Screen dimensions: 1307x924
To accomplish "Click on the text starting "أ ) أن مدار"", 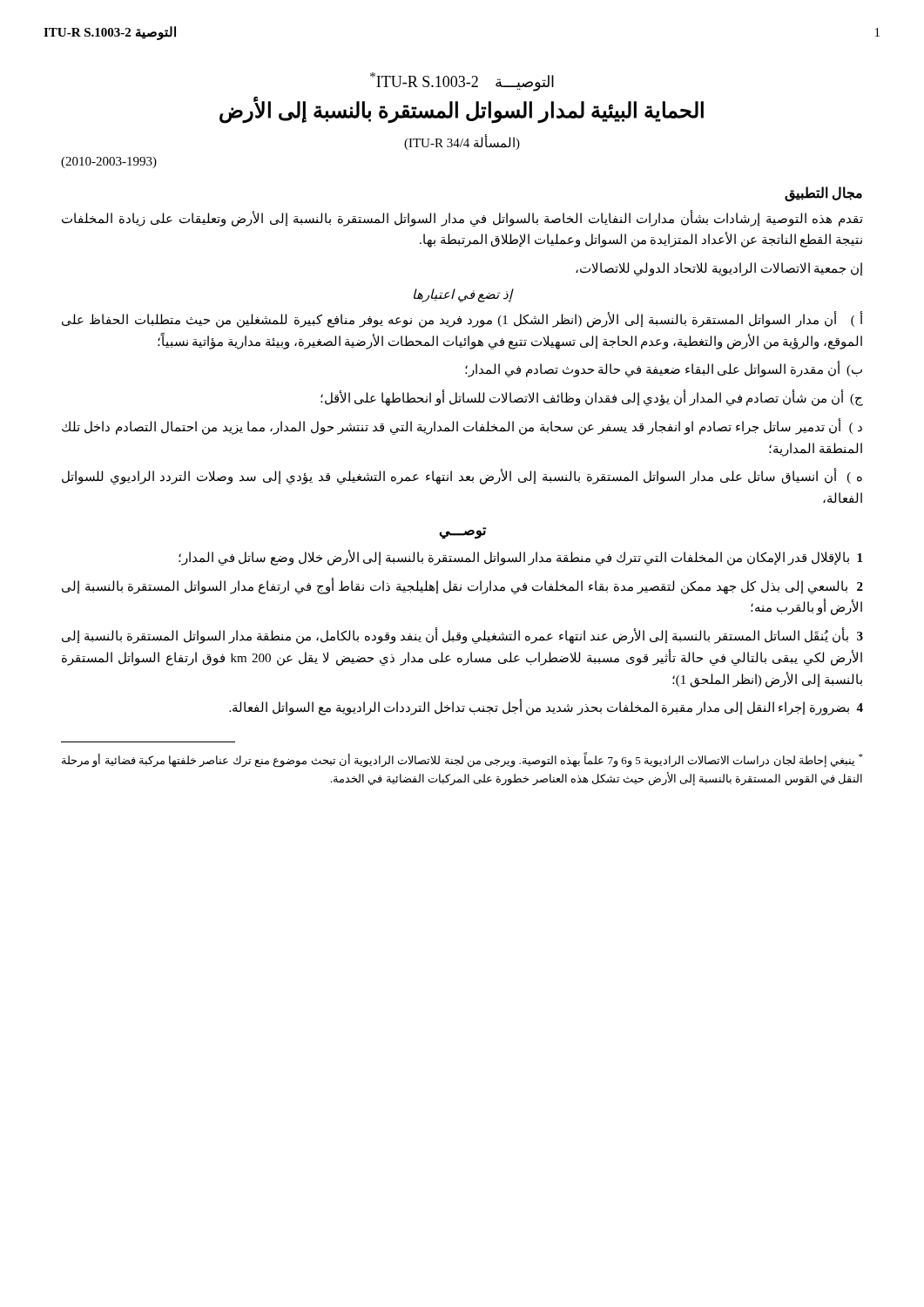I will pos(462,330).
